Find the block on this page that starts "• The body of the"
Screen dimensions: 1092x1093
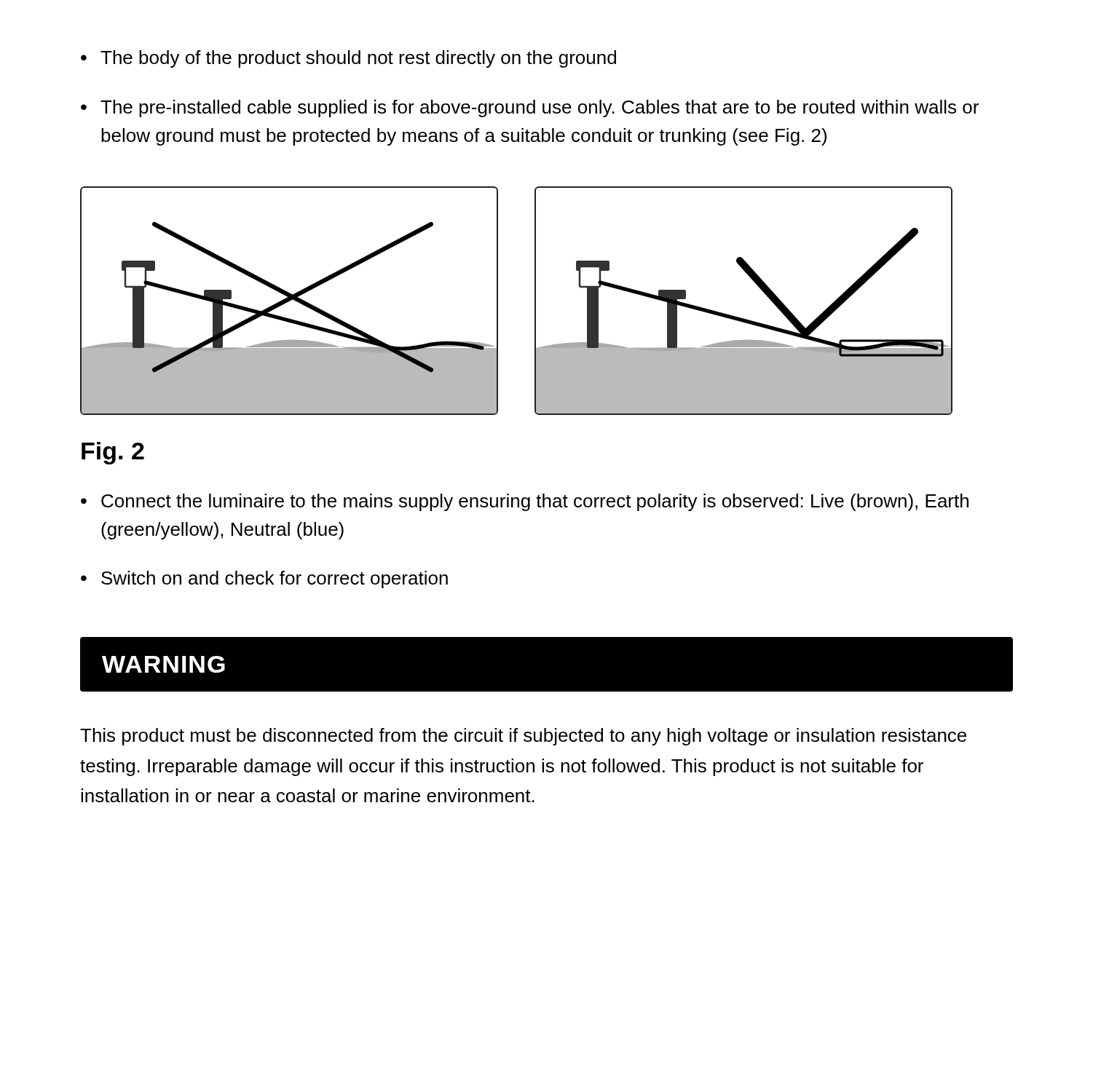546,58
